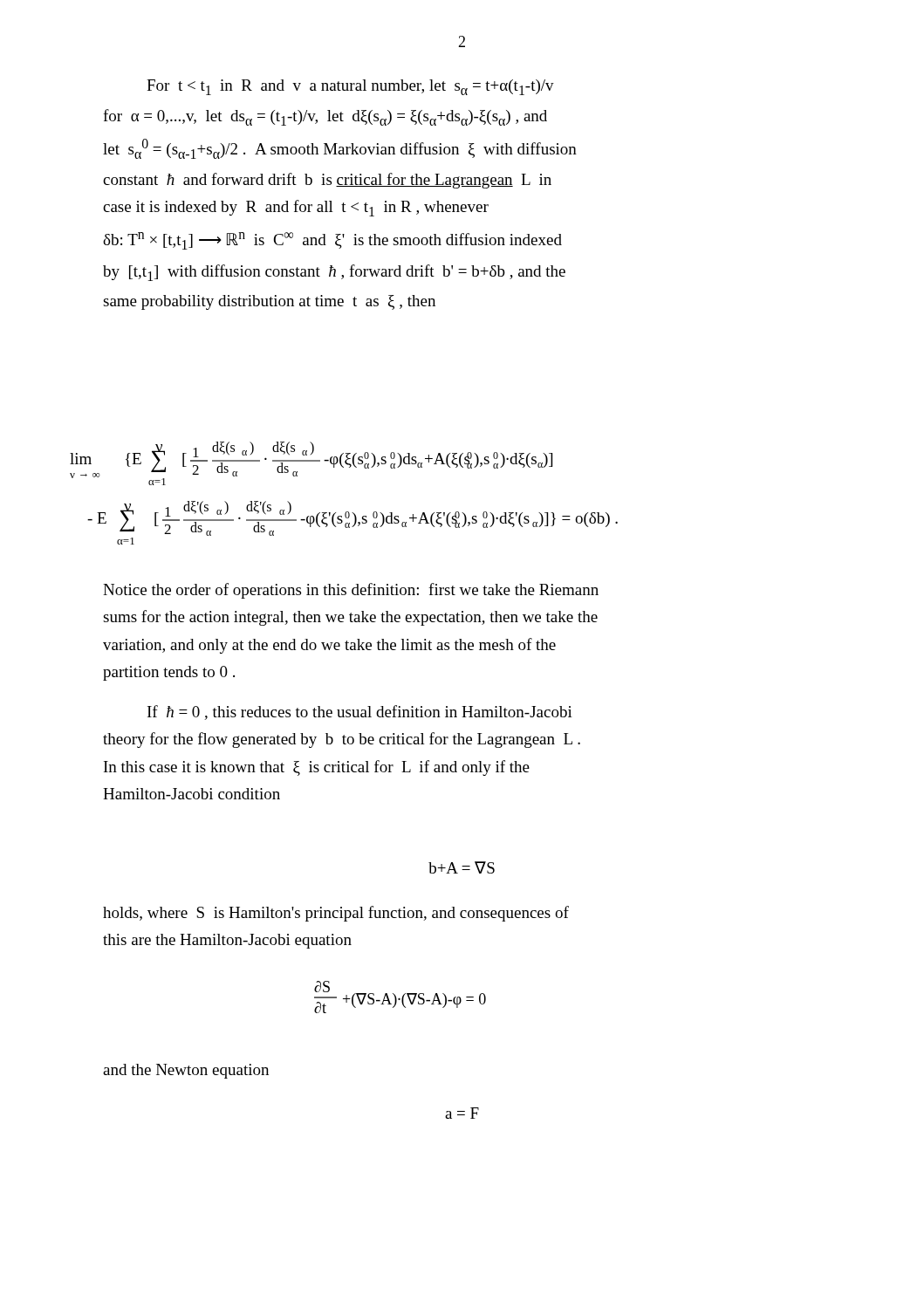The image size is (924, 1309).
Task: Select the text block containing "Notice the order"
Action: (351, 630)
